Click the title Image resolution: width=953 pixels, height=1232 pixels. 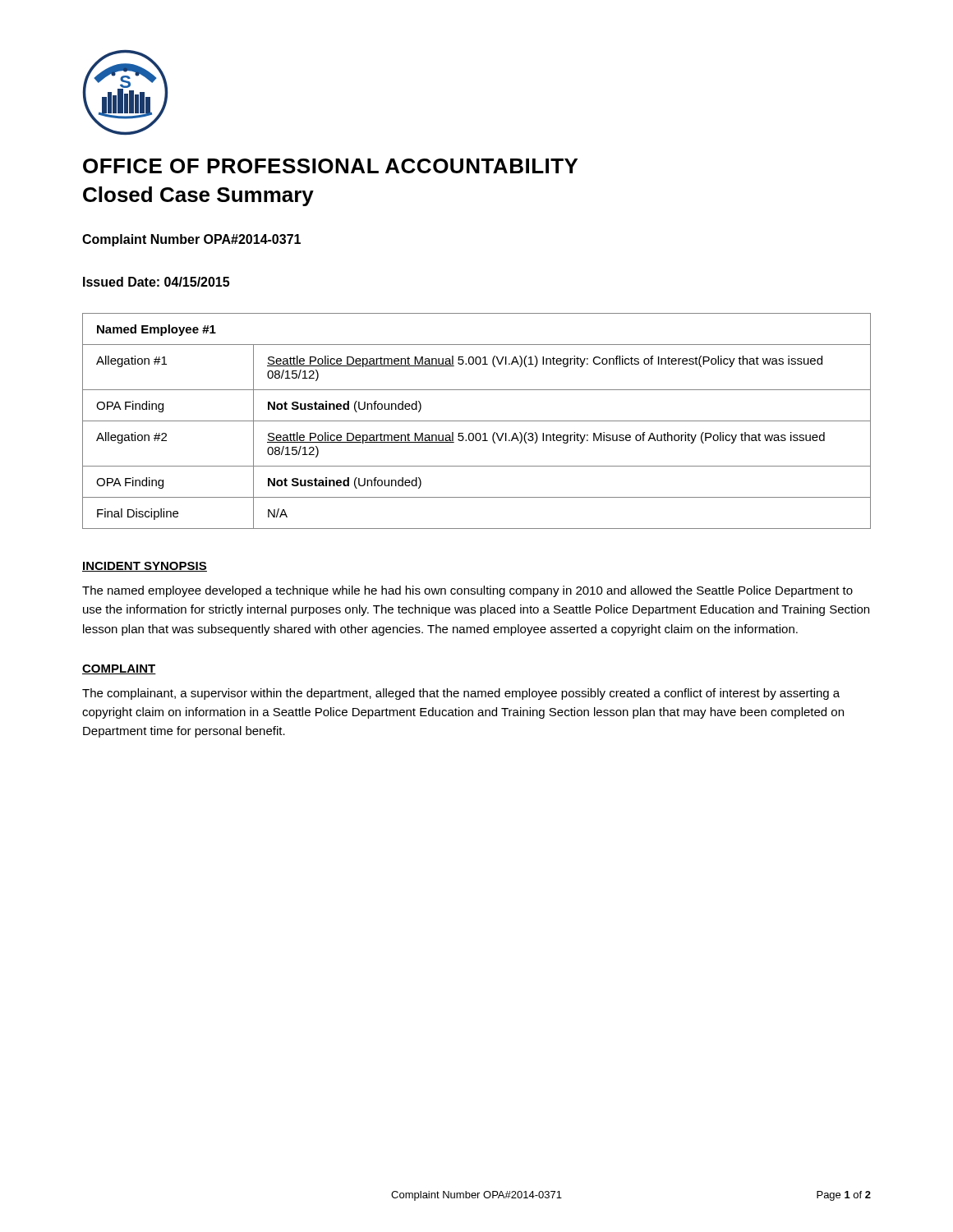(x=476, y=181)
